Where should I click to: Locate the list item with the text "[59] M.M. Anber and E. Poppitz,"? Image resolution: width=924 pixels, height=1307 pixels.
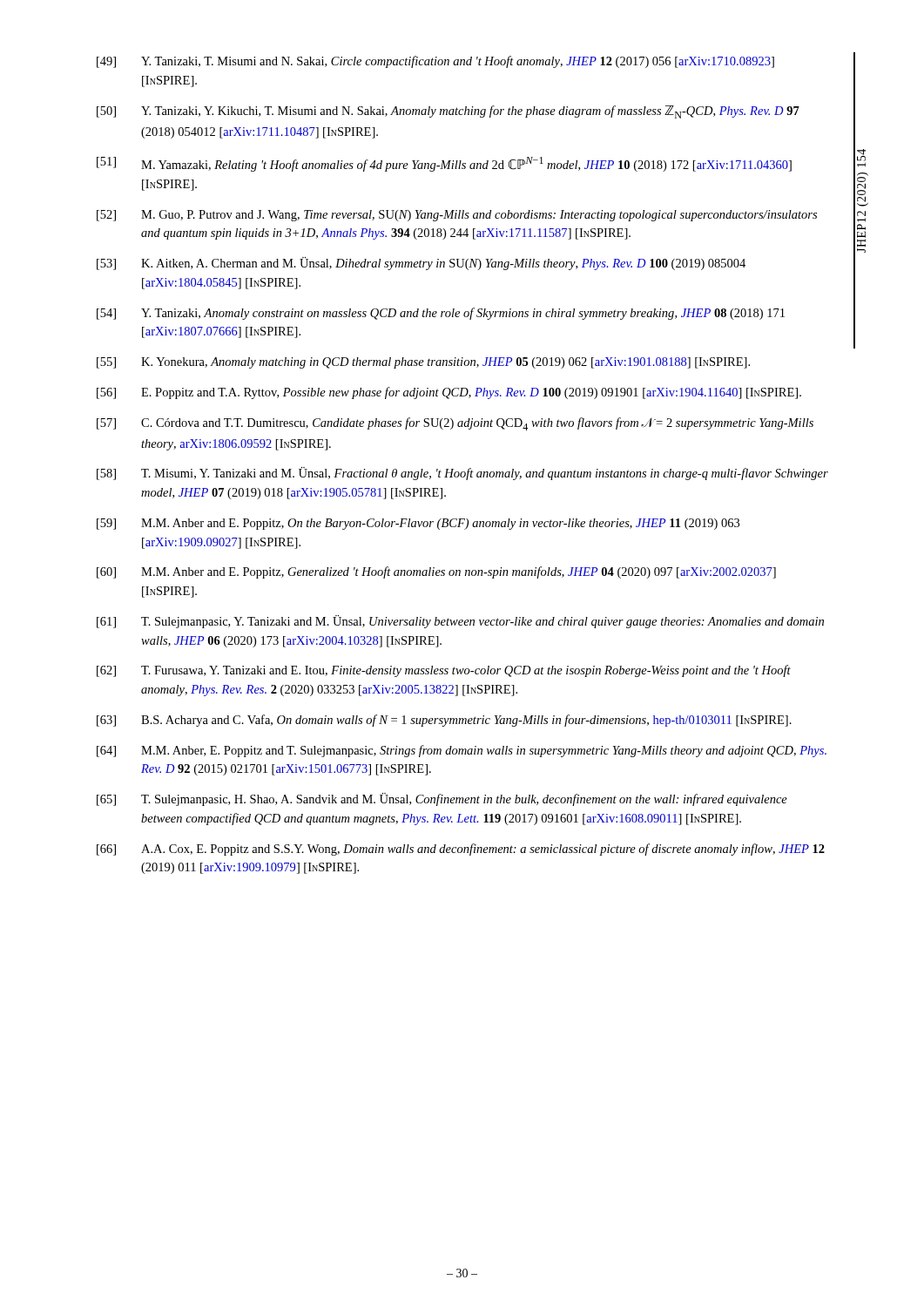pyautogui.click(x=462, y=533)
